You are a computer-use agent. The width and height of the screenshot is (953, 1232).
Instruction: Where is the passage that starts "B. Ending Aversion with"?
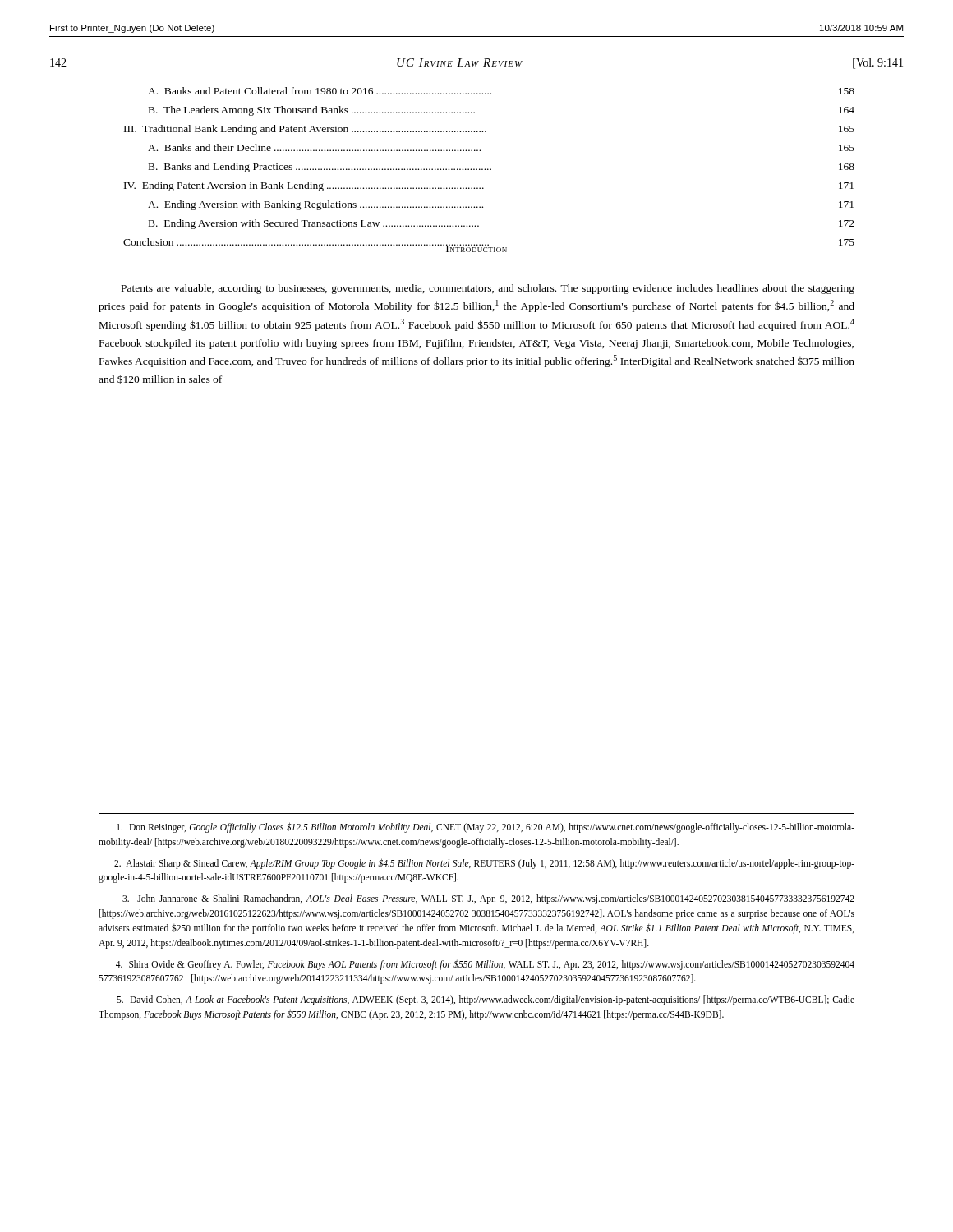(318, 224)
